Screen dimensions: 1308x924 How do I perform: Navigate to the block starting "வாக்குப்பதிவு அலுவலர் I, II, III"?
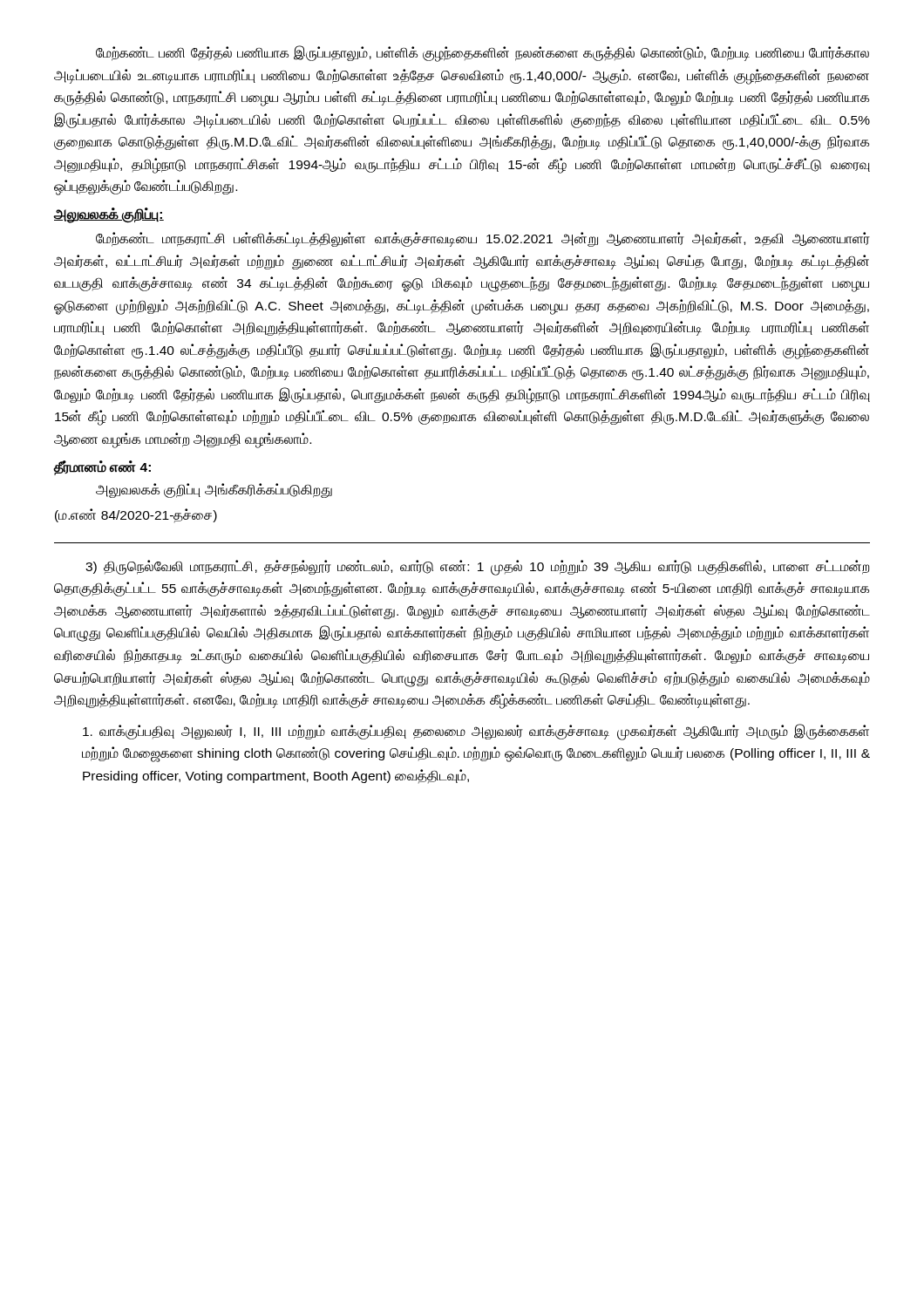pos(476,753)
